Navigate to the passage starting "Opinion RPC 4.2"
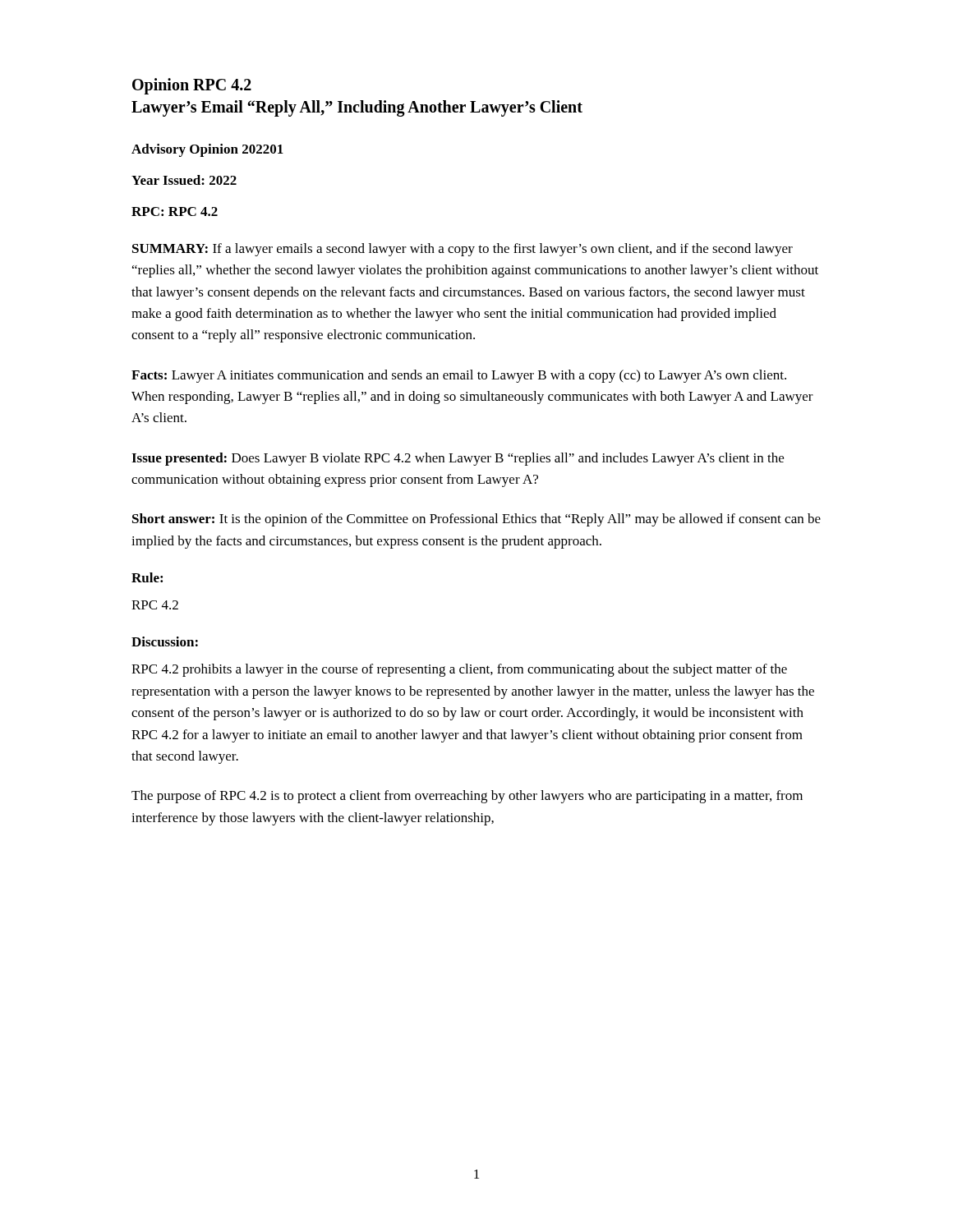 [x=476, y=96]
